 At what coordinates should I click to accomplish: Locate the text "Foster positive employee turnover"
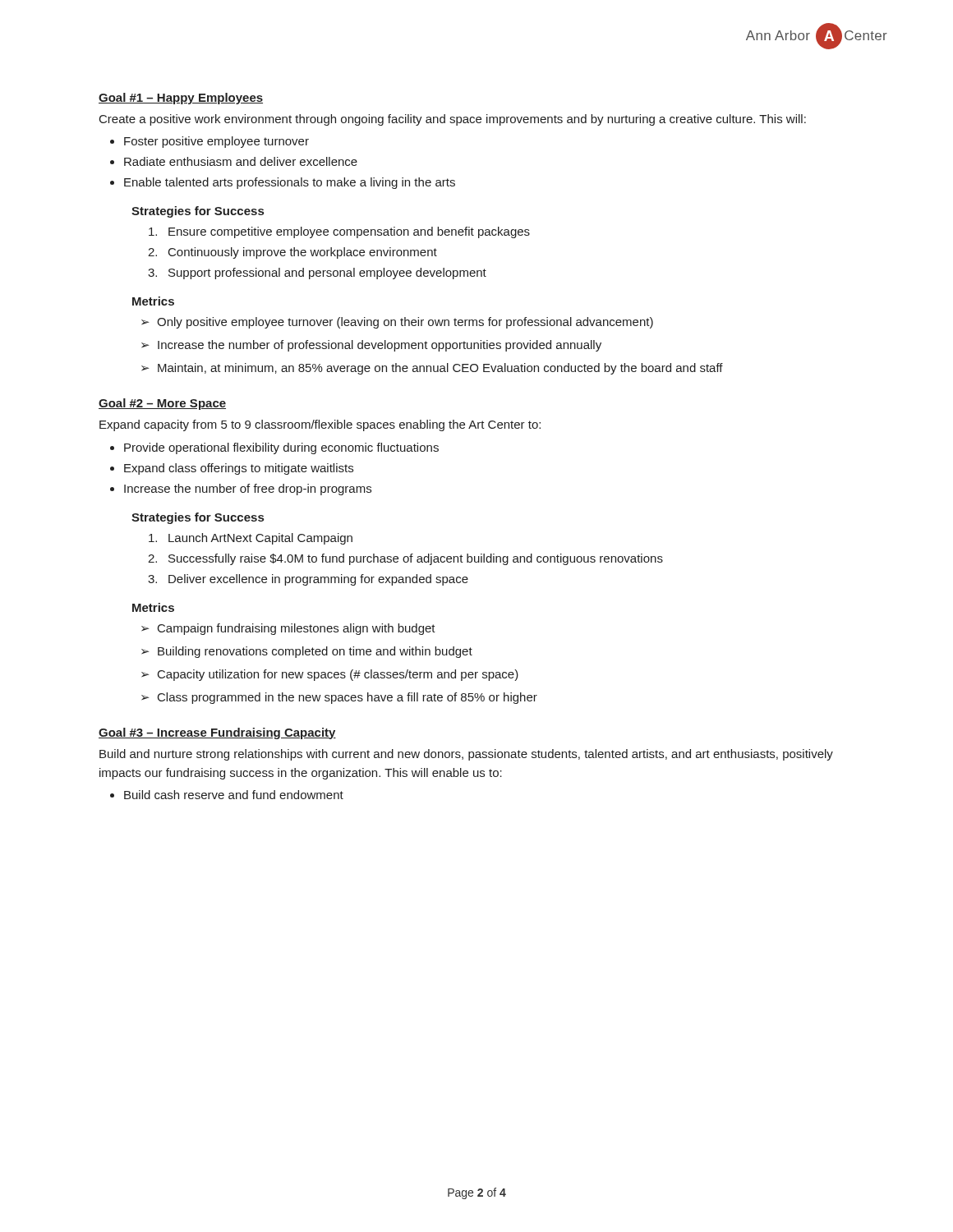(216, 141)
